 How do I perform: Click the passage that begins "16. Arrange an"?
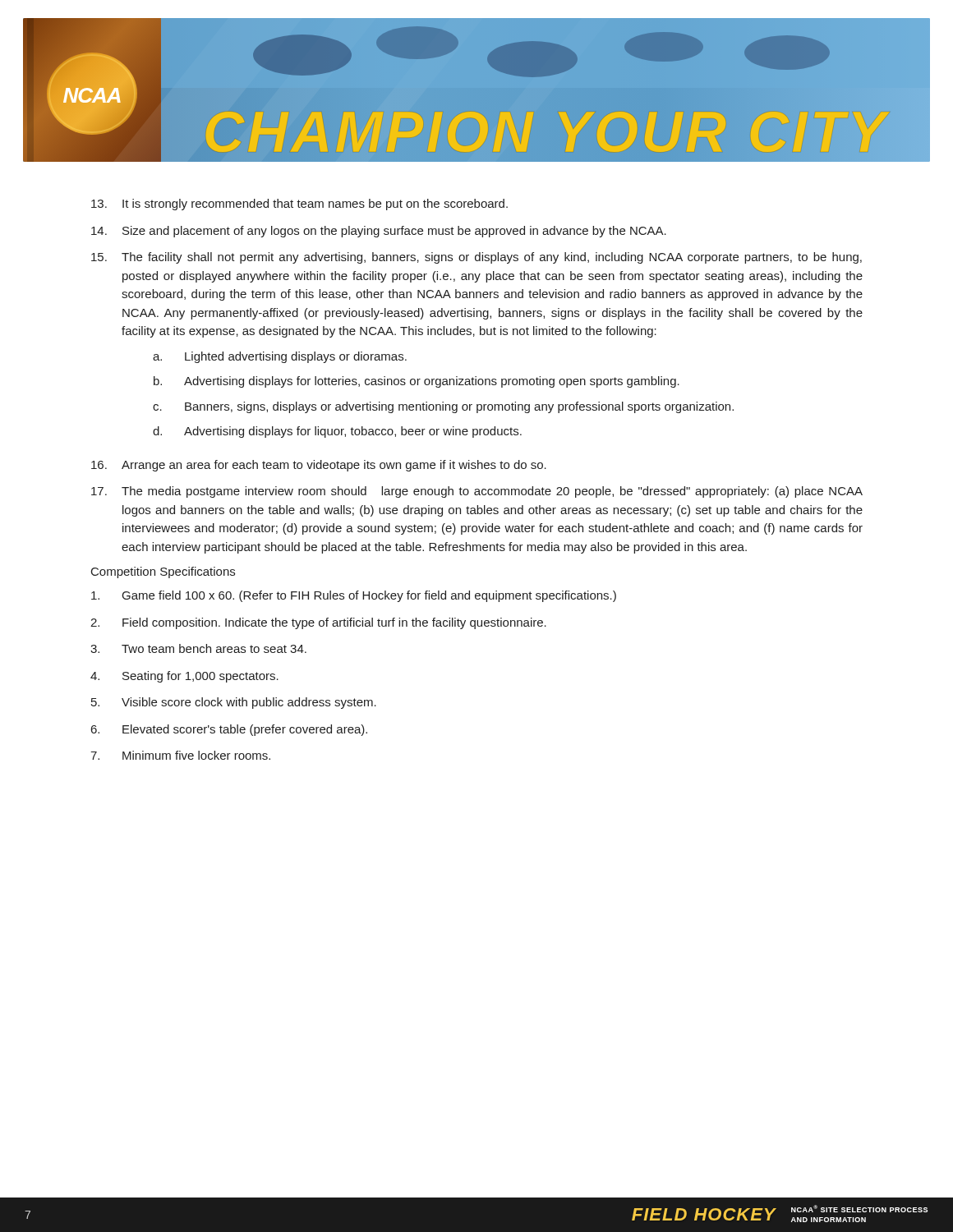coord(476,465)
